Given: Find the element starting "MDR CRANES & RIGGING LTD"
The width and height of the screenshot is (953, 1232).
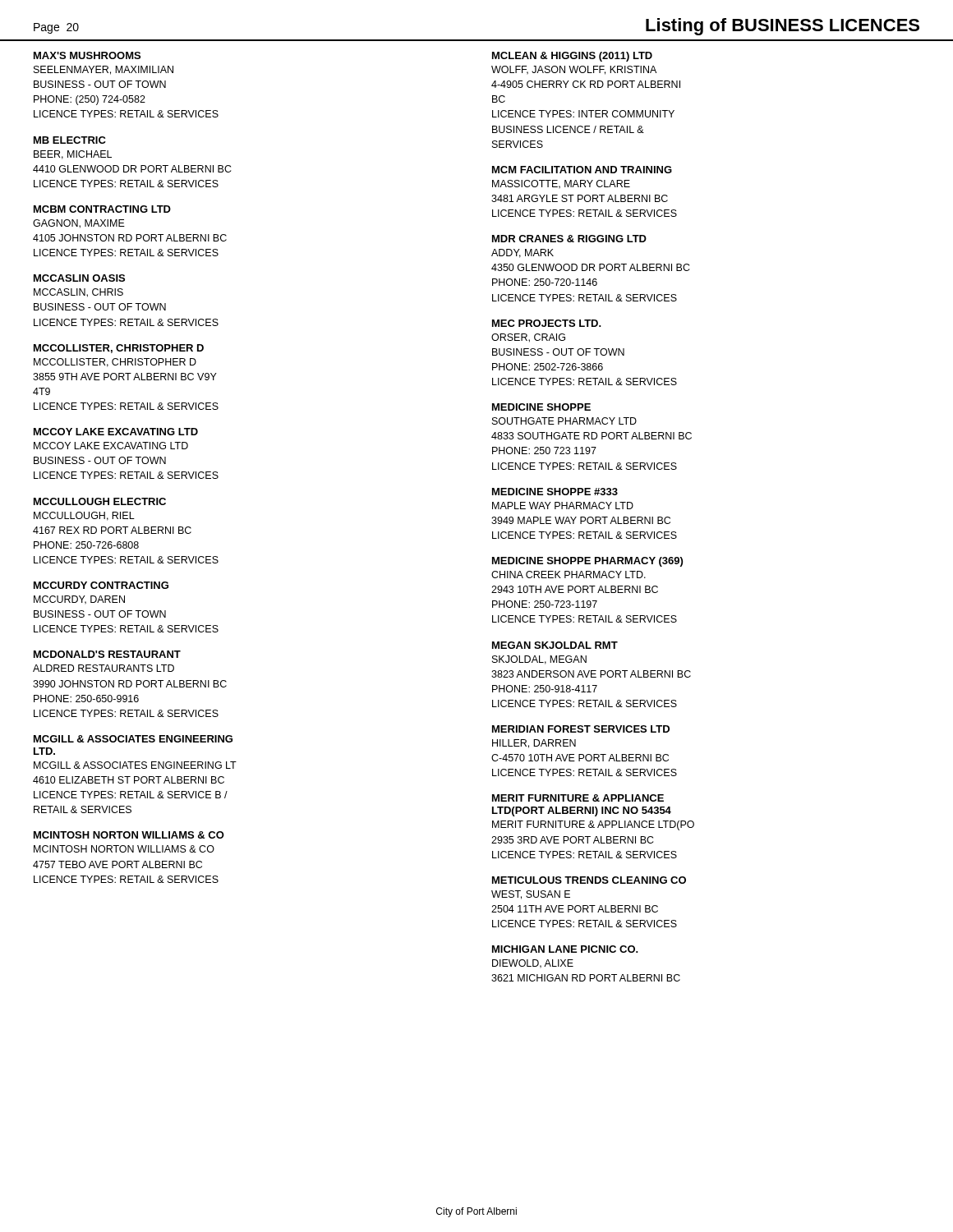Looking at the screenshot, I should (569, 239).
